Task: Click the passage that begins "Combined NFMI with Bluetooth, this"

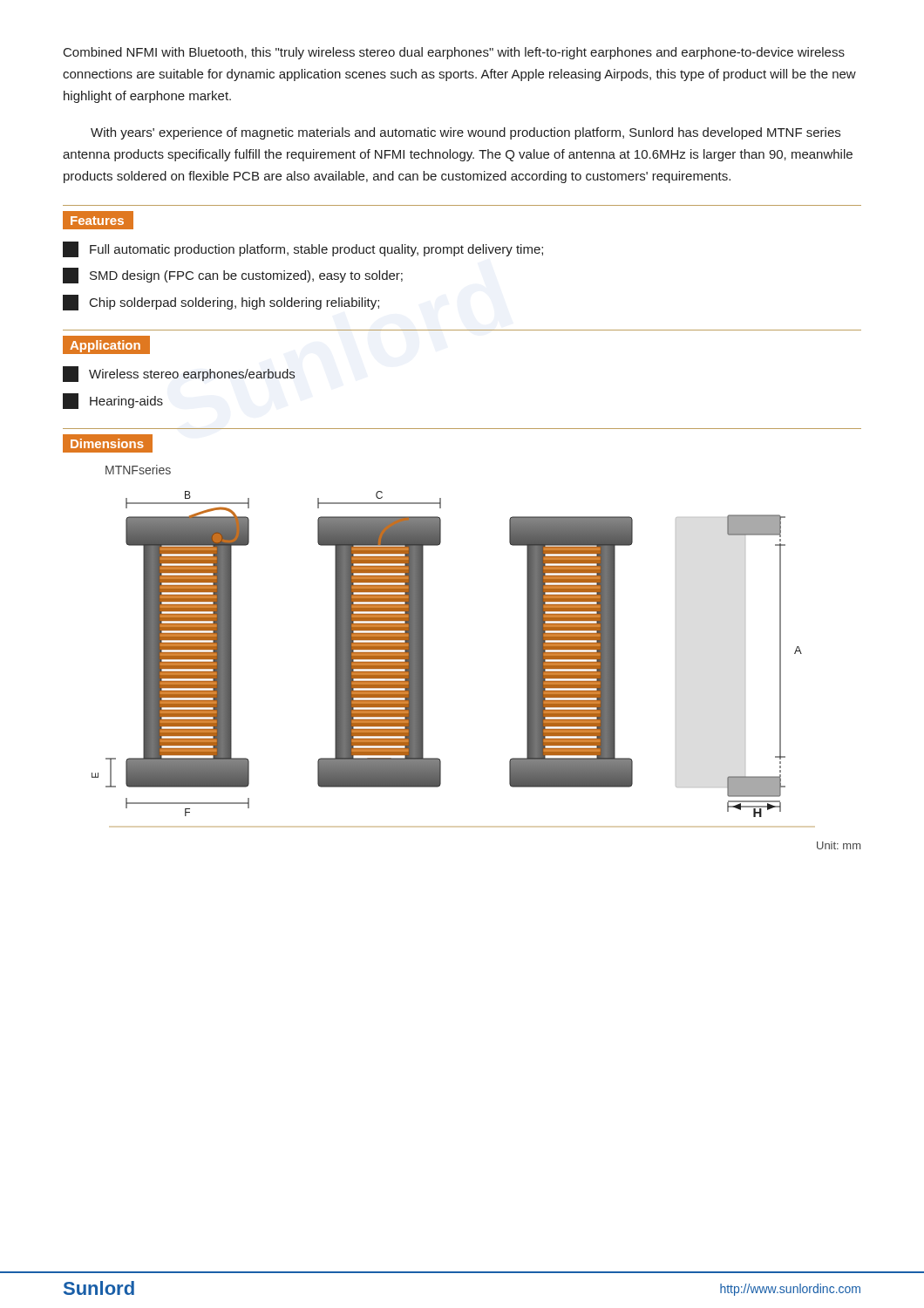Action: [x=459, y=73]
